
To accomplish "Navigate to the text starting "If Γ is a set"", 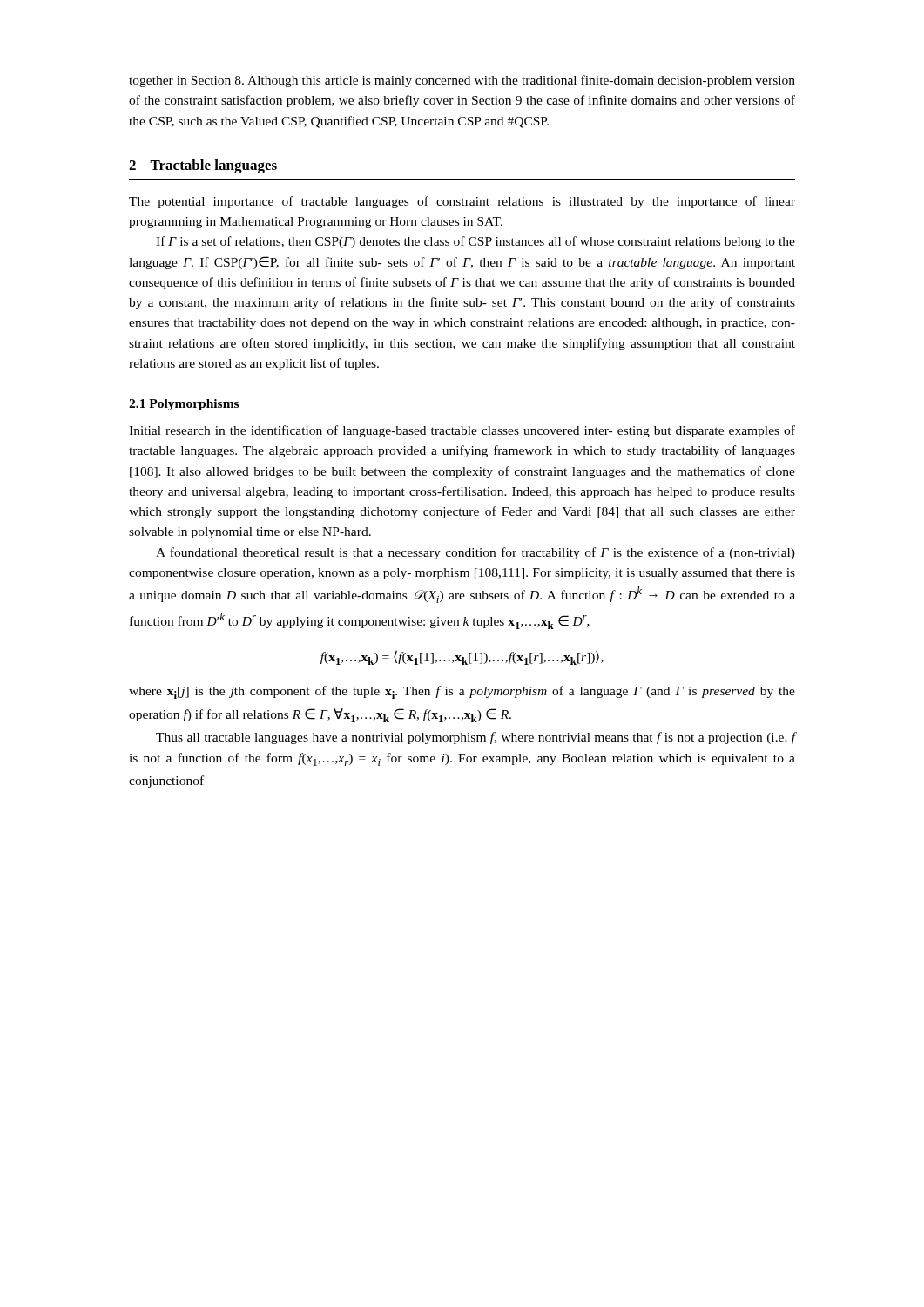I will (x=462, y=302).
